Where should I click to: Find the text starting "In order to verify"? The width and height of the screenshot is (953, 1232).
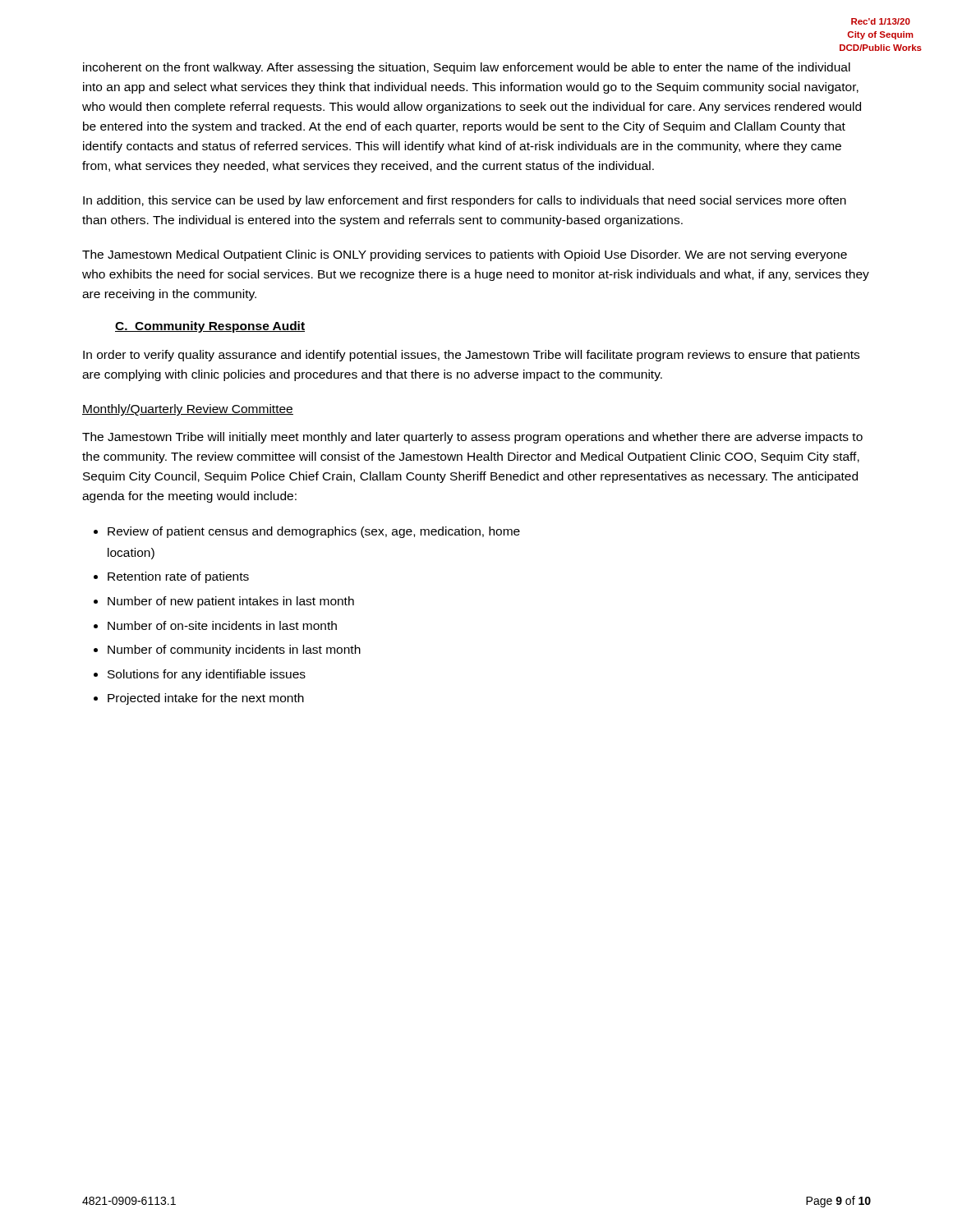point(471,364)
